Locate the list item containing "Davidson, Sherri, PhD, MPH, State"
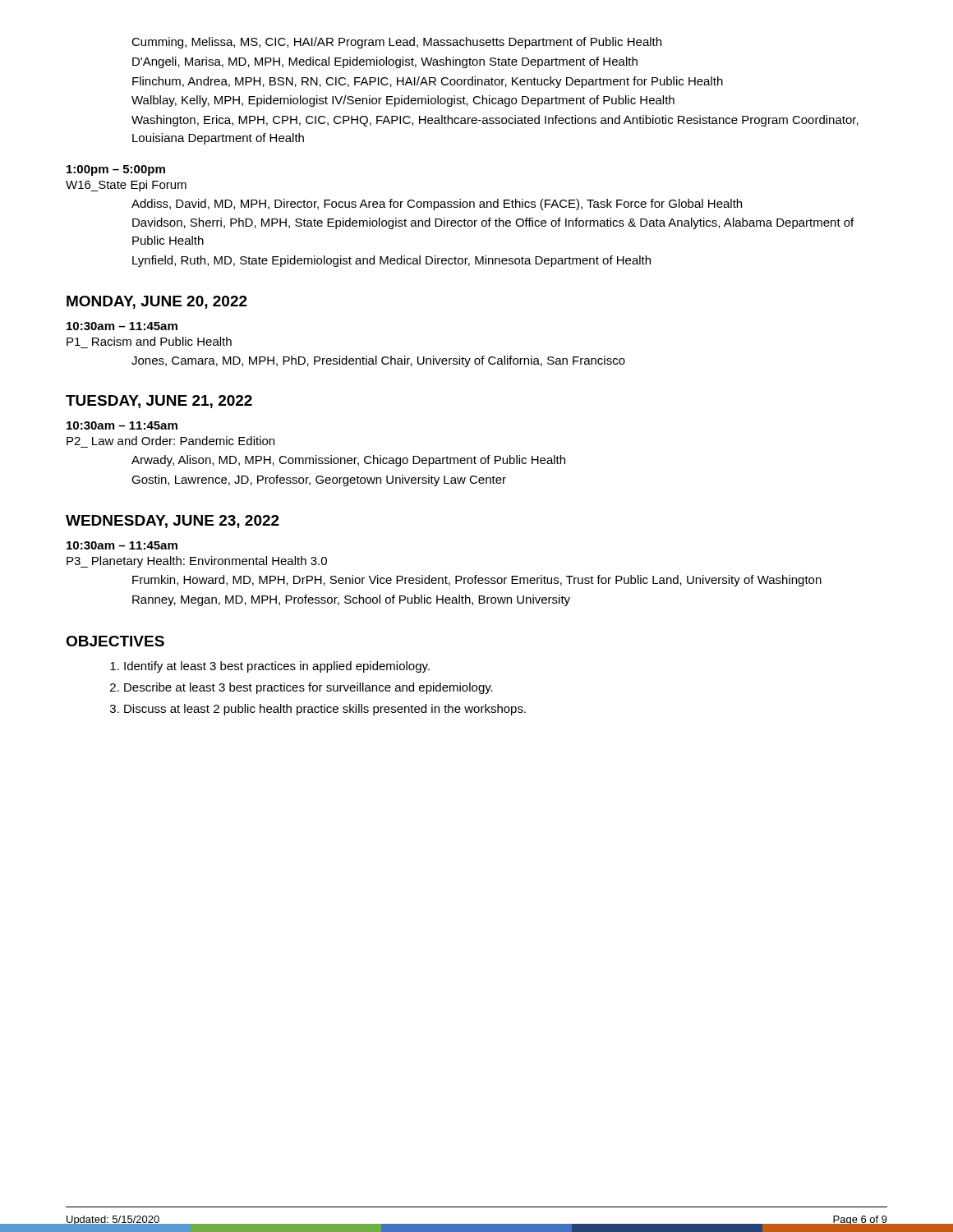Viewport: 953px width, 1232px height. 493,231
